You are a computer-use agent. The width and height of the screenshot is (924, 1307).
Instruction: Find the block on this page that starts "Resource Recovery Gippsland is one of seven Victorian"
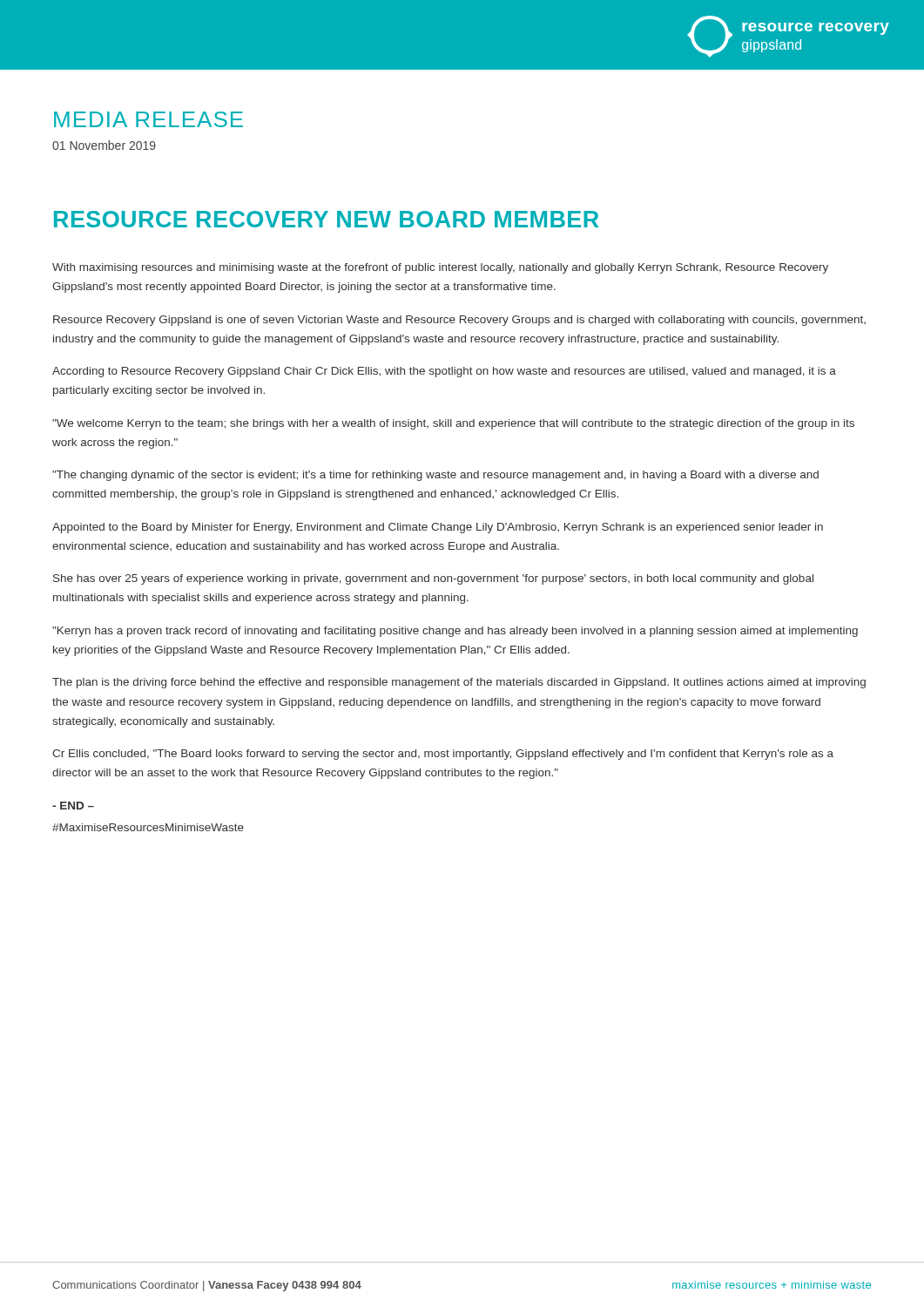click(x=459, y=329)
